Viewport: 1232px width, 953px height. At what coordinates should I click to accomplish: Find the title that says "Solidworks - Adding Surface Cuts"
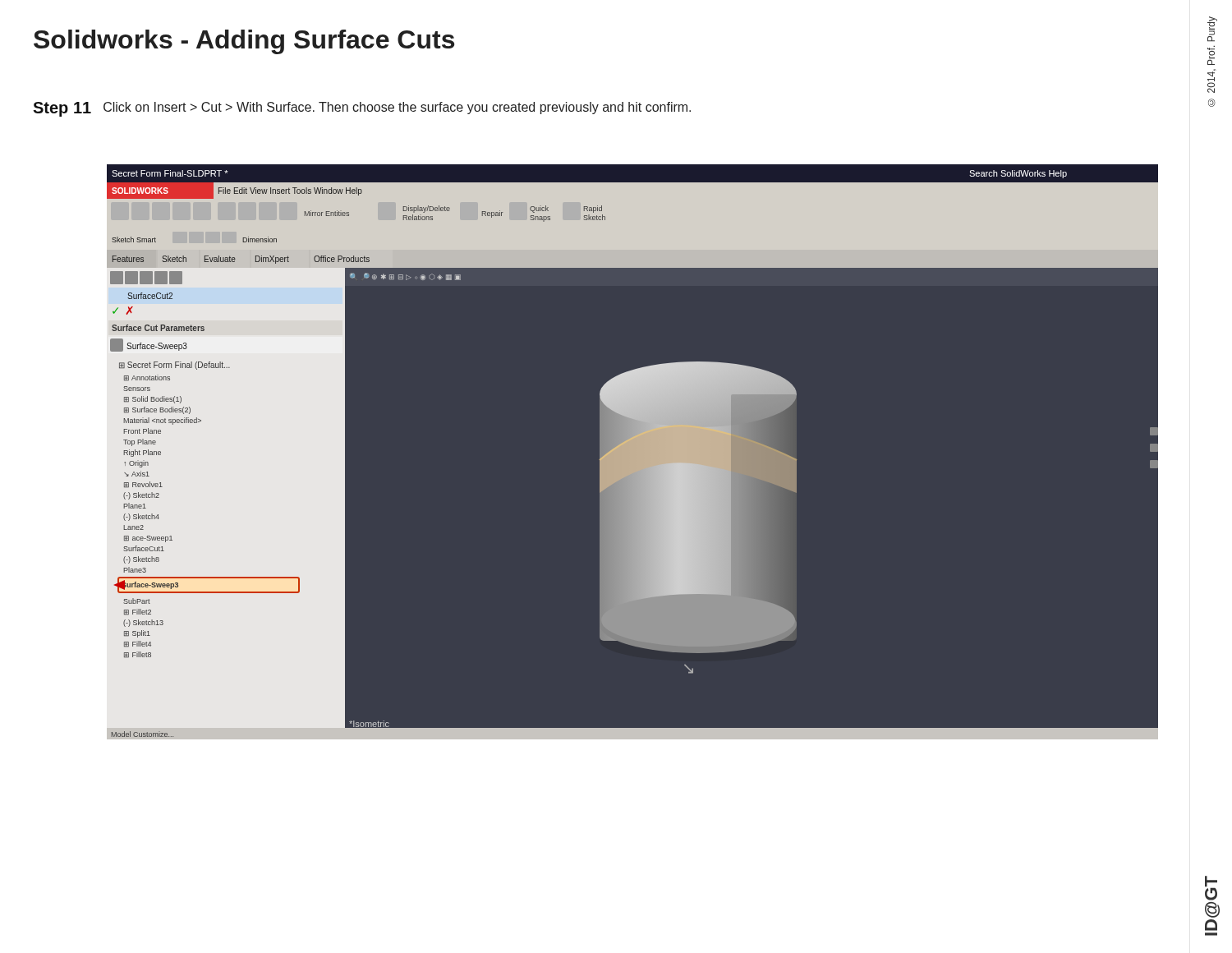pos(244,39)
